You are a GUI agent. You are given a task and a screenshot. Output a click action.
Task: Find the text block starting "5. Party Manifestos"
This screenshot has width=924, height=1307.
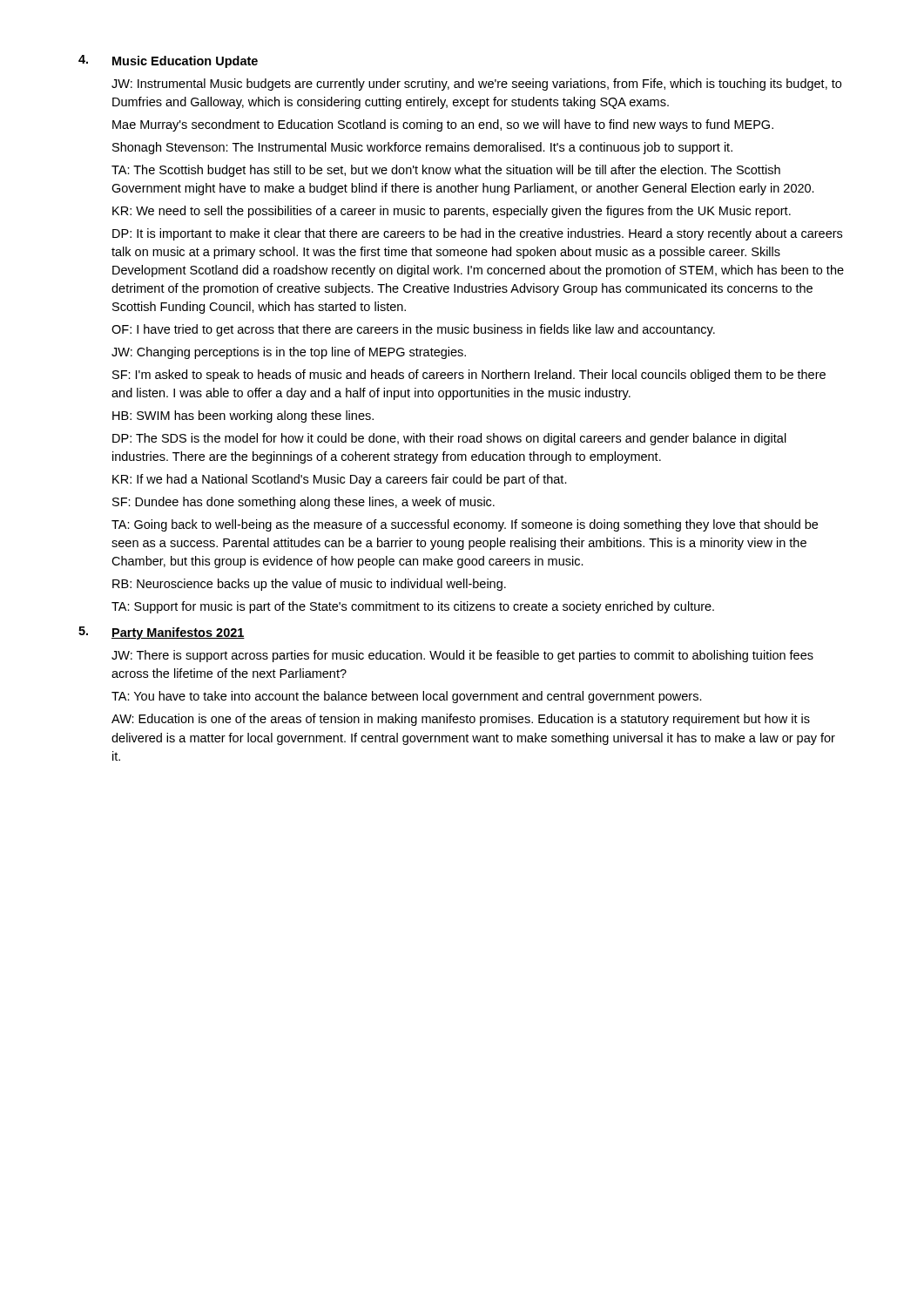tap(462, 697)
